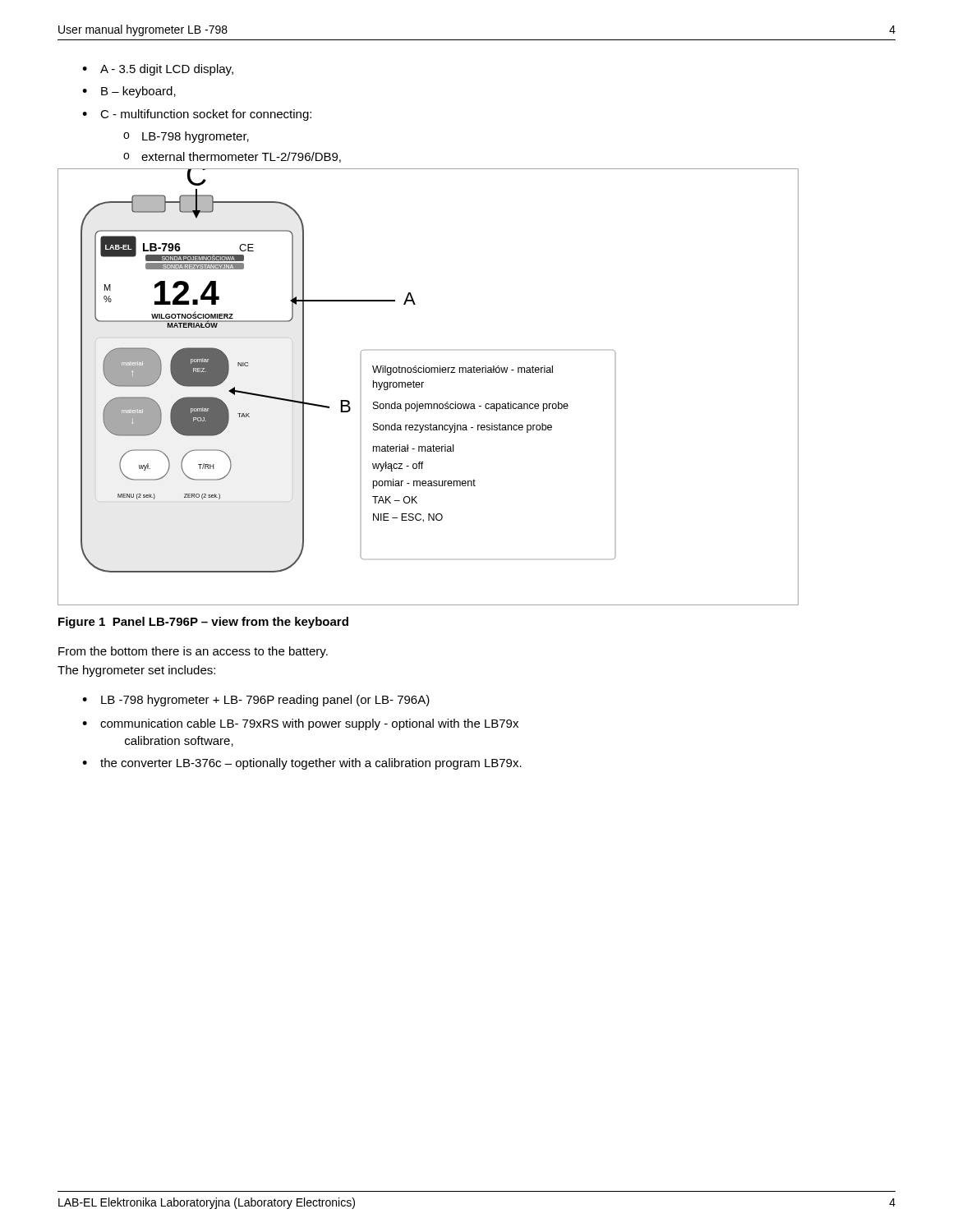Click on the region starting "• the converter LB-376c –"

[x=302, y=764]
